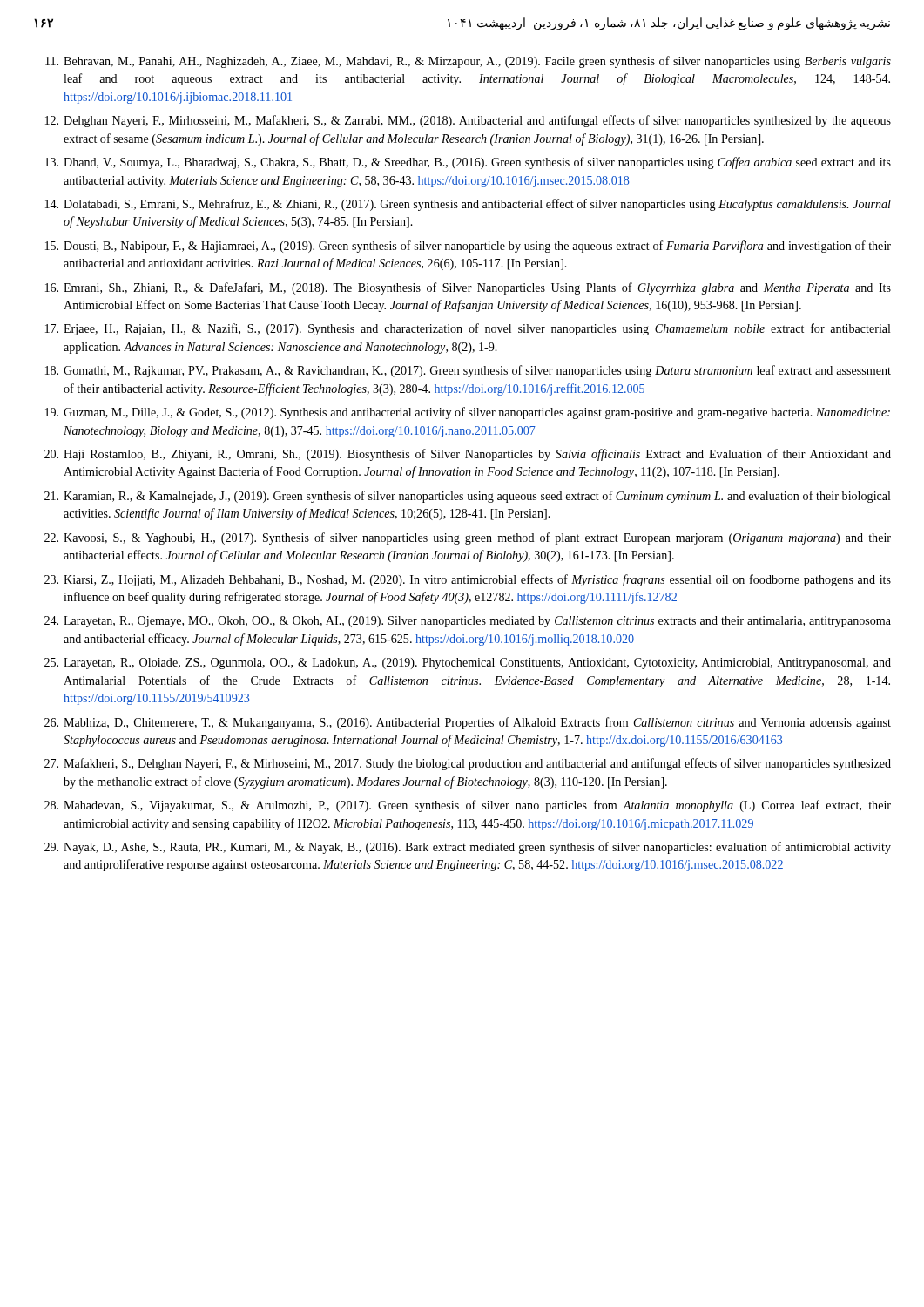
Task: Point to the region starting "28. Mahadevan, S., Vijayakumar, S., & Arulmozhi,"
Action: (x=462, y=814)
